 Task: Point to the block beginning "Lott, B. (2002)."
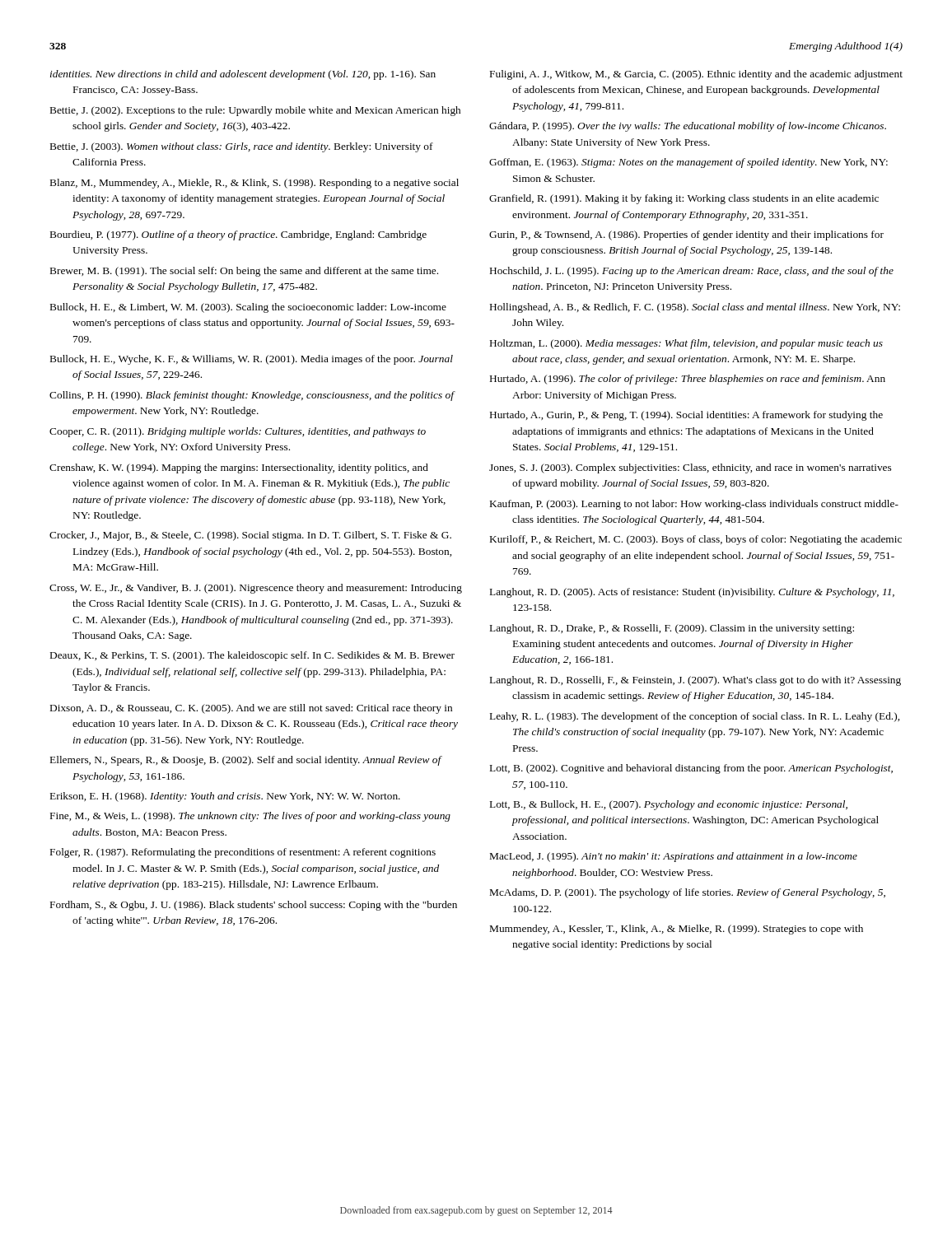tap(691, 776)
